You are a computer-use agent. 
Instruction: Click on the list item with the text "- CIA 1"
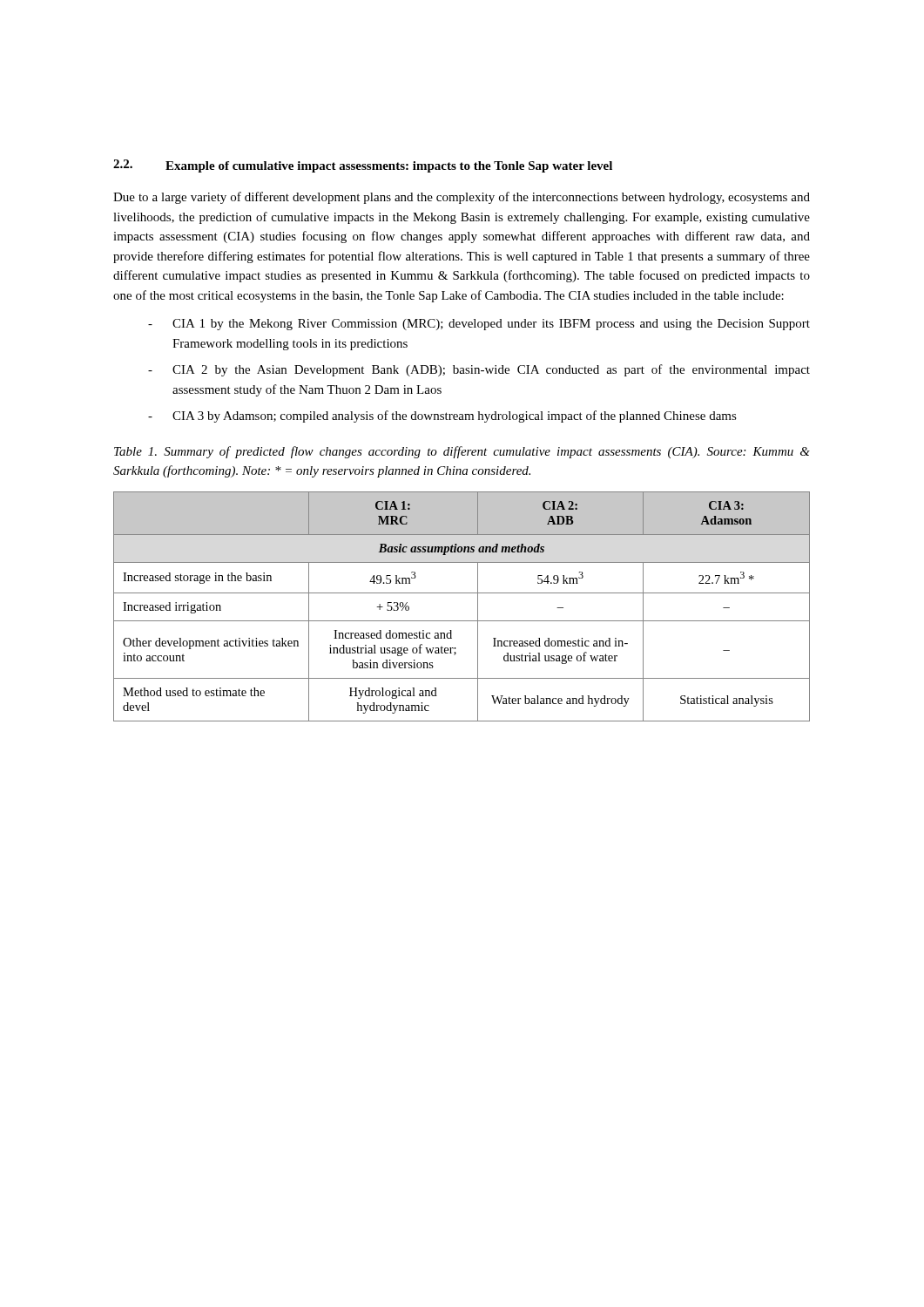(x=462, y=333)
